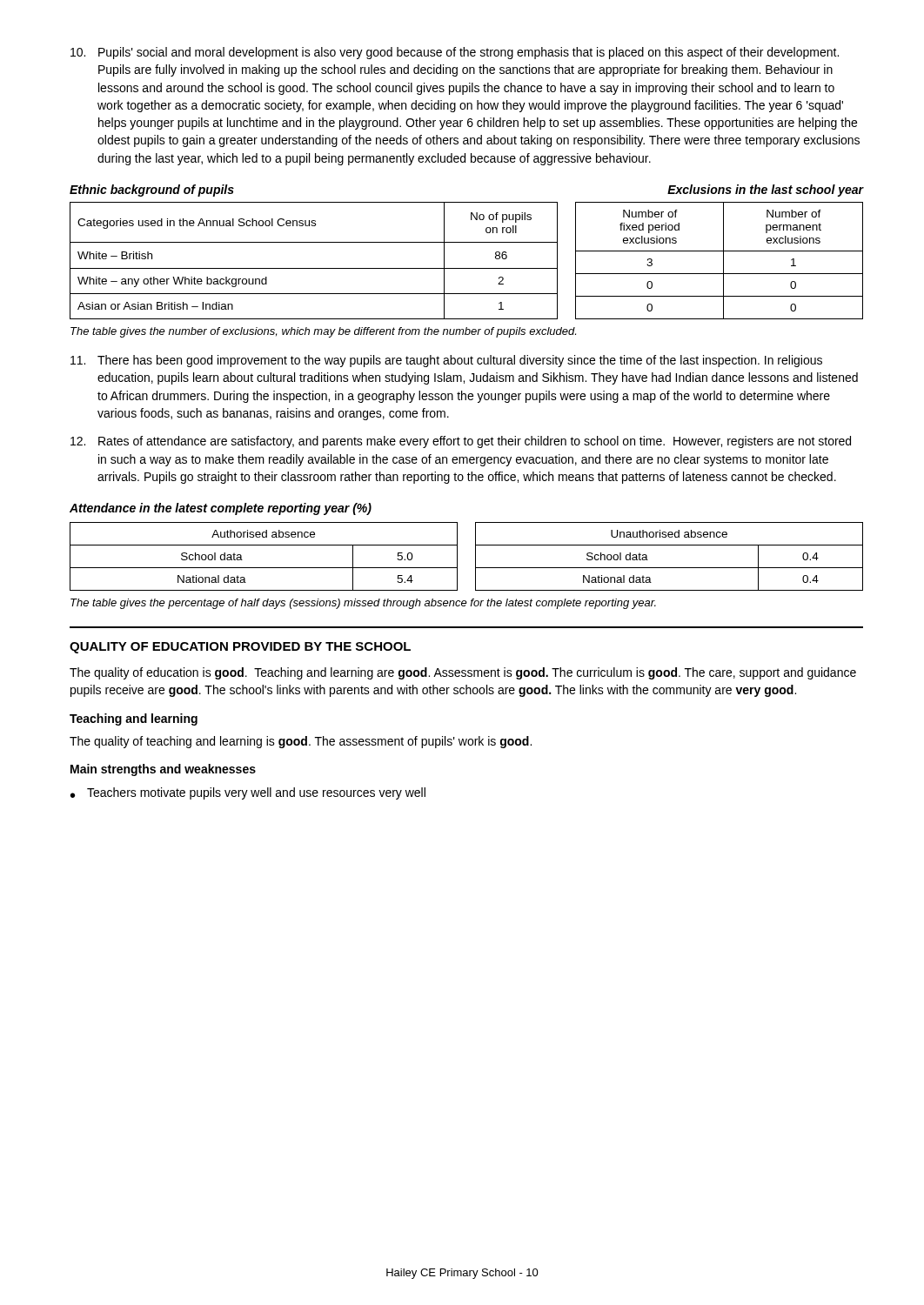The height and width of the screenshot is (1305, 924).
Task: Locate the text block starting "11. There has been good improvement to"
Action: pyautogui.click(x=466, y=387)
